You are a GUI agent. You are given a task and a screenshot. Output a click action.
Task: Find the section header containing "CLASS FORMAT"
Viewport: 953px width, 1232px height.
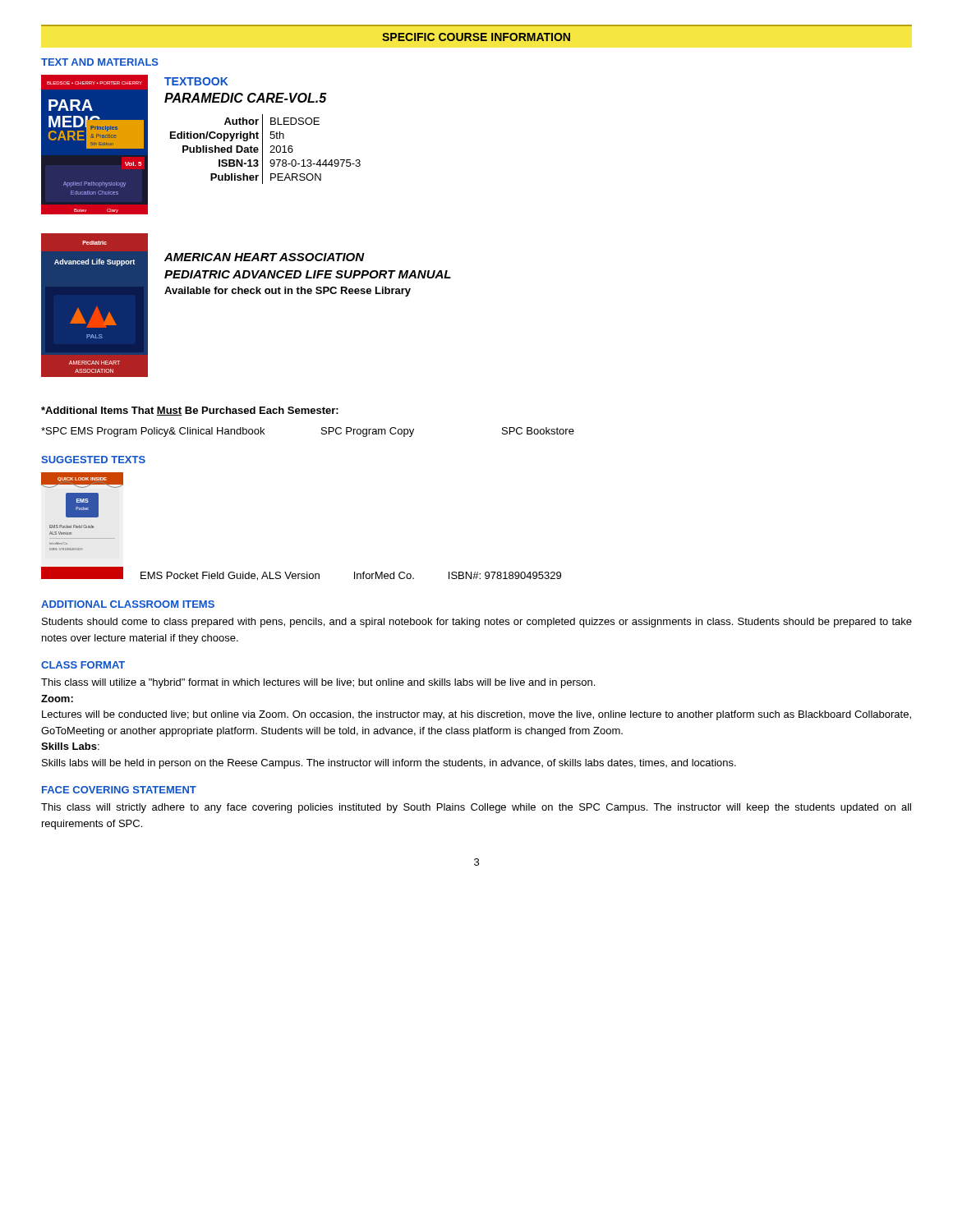point(83,665)
